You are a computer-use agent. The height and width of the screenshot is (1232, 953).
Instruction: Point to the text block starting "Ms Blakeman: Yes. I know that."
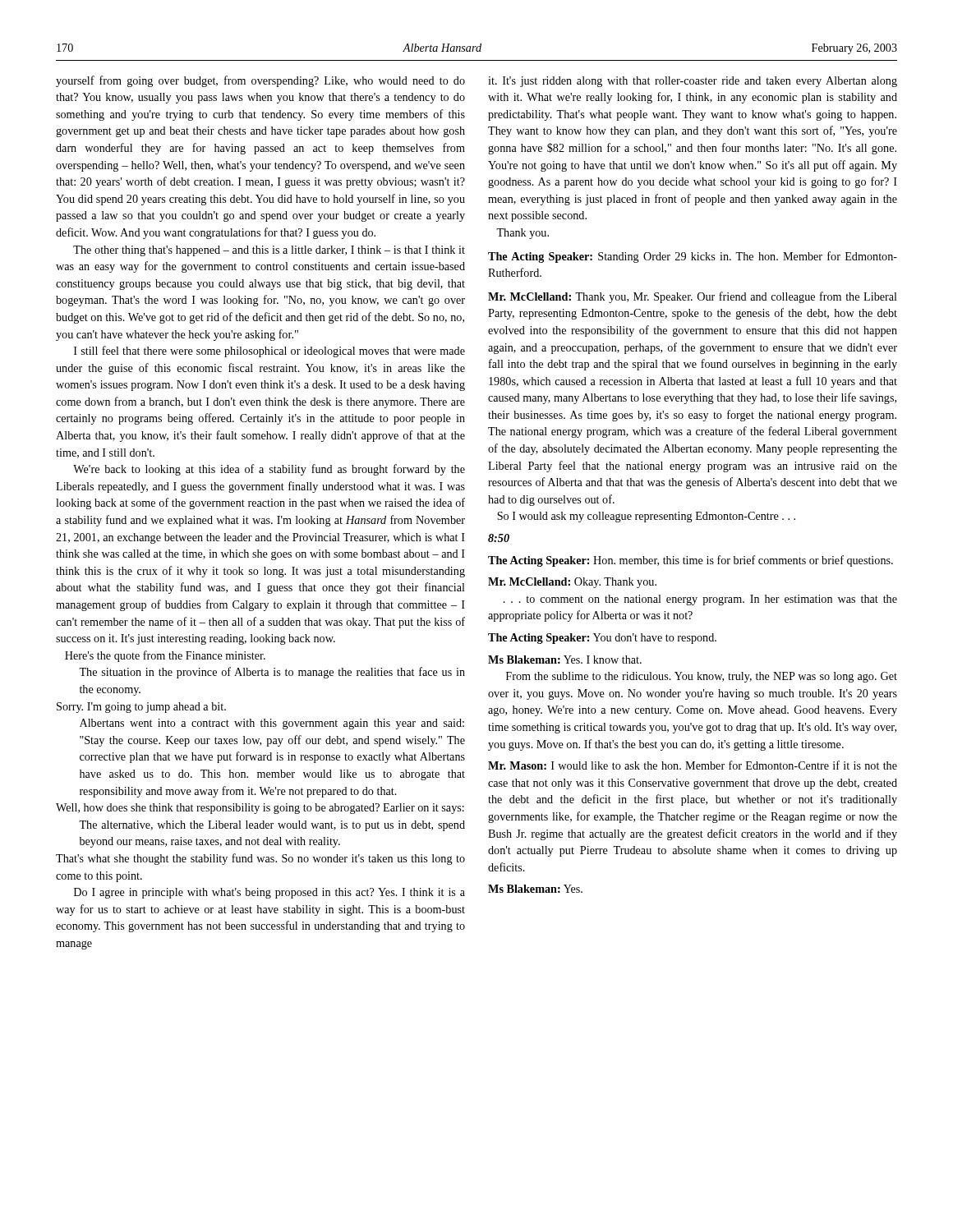(x=565, y=660)
